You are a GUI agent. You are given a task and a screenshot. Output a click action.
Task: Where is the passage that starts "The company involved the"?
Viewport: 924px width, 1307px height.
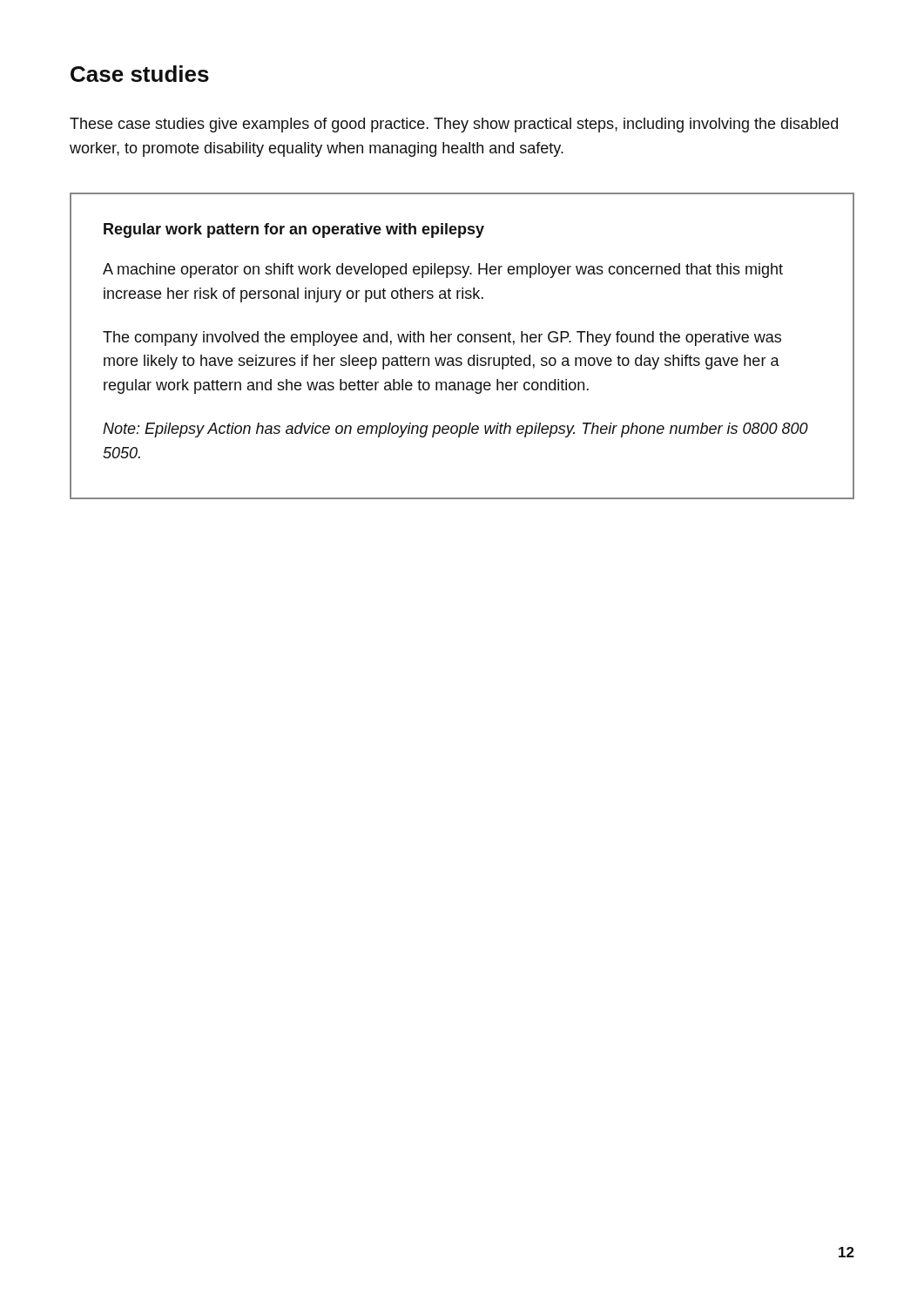click(442, 361)
